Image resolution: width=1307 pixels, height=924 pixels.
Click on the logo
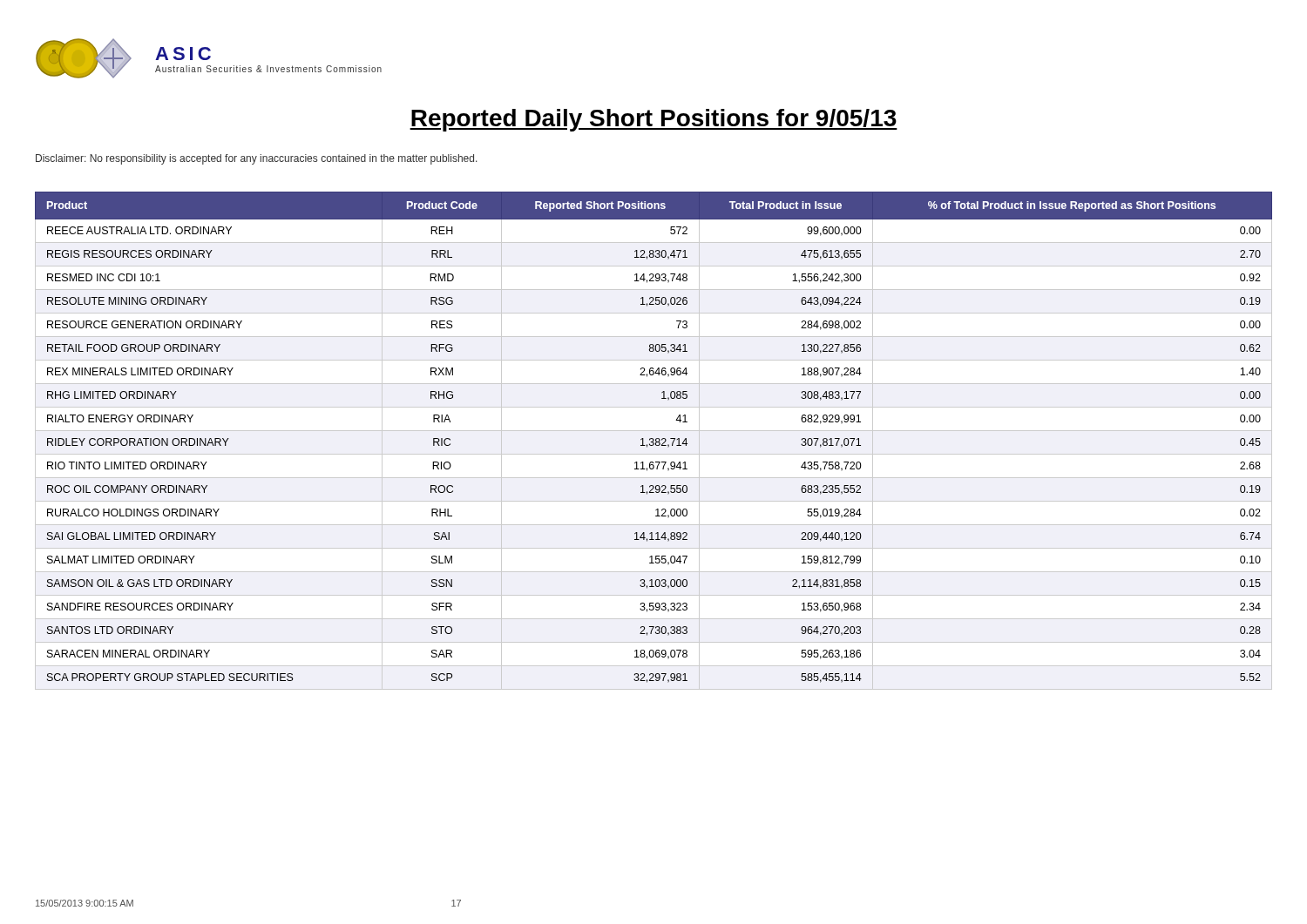209,59
